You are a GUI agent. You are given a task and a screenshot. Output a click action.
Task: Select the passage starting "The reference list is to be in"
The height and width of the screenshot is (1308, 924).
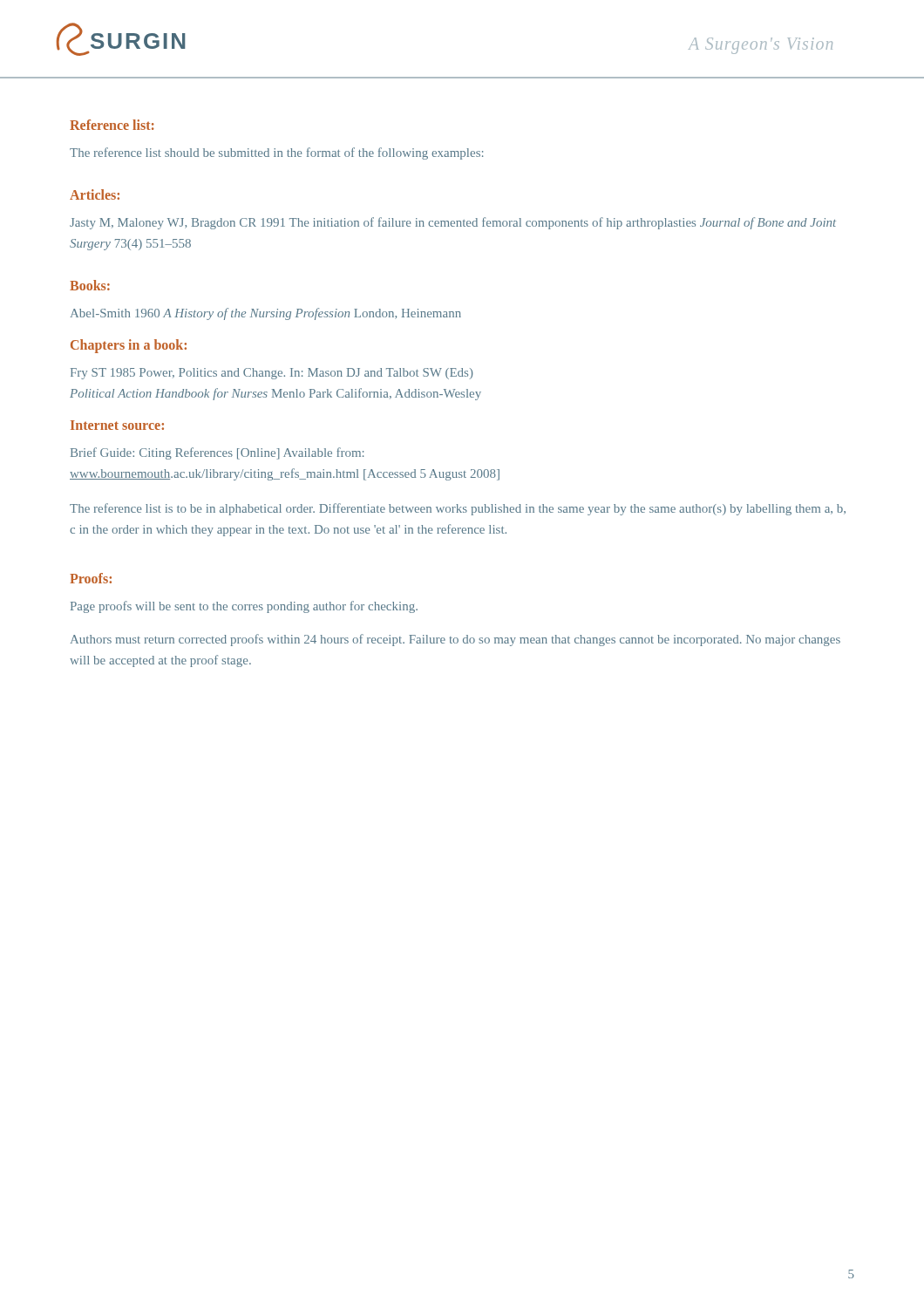coord(458,519)
